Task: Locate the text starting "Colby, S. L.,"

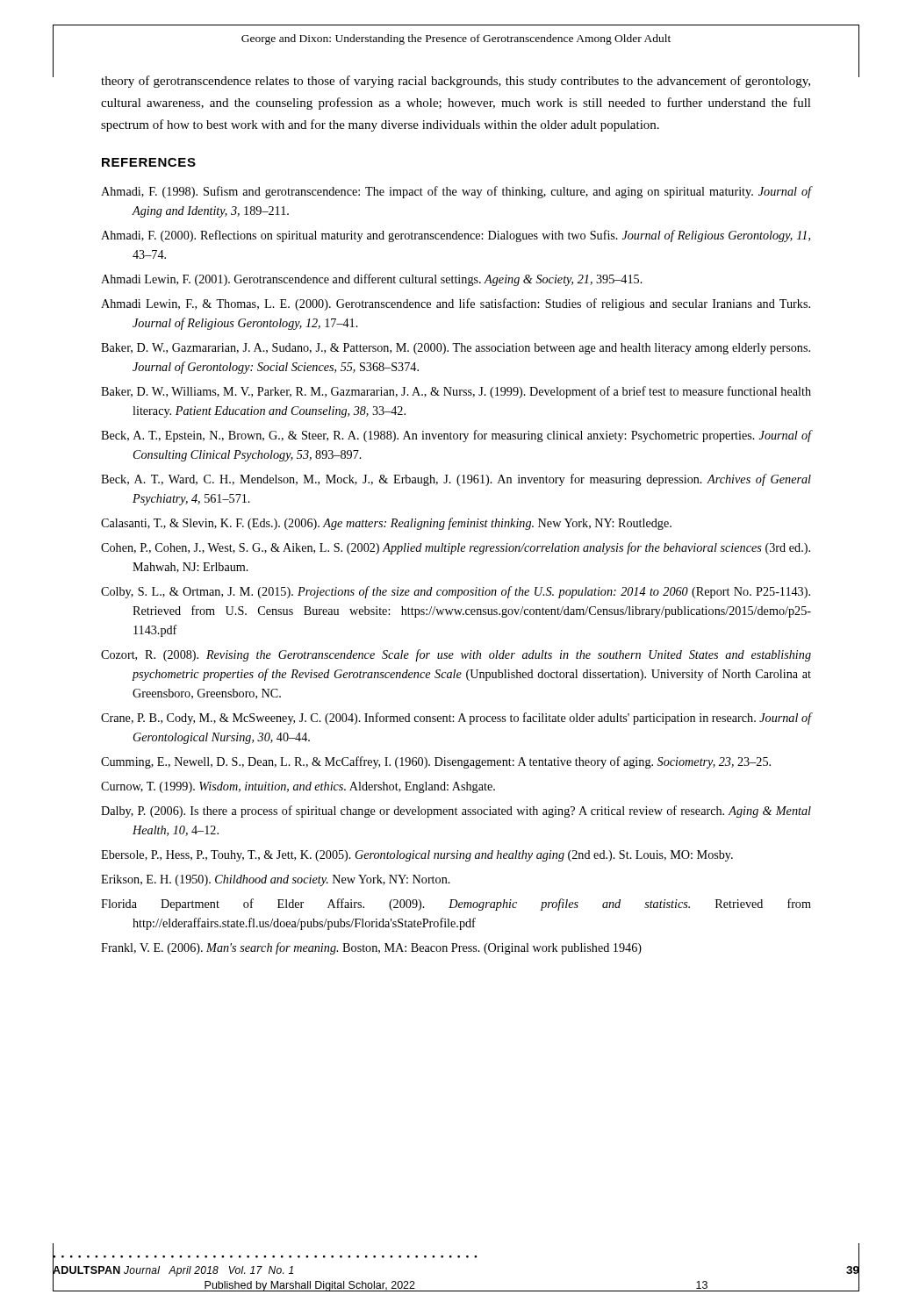Action: 456,611
